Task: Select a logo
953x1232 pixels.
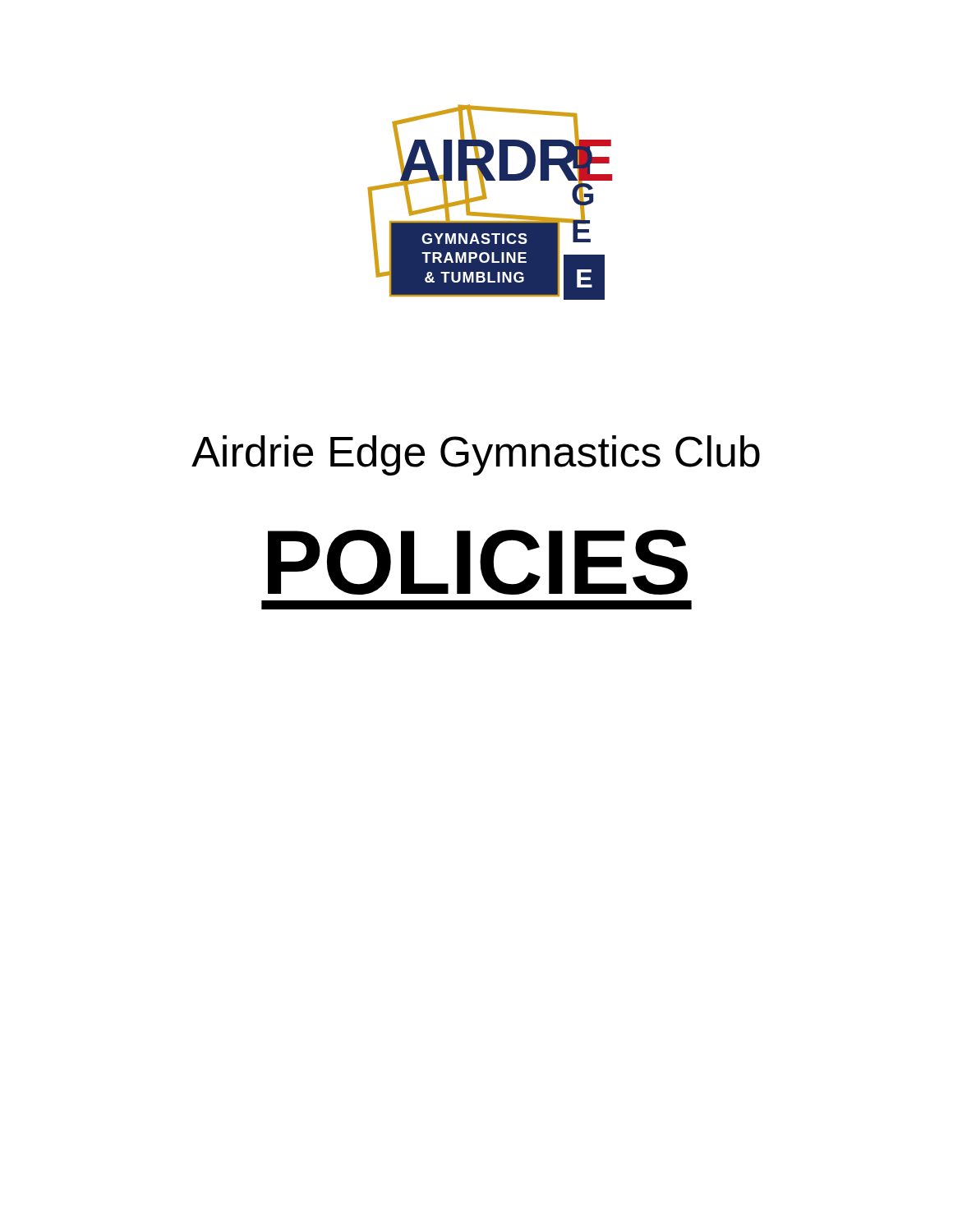Action: tap(476, 230)
